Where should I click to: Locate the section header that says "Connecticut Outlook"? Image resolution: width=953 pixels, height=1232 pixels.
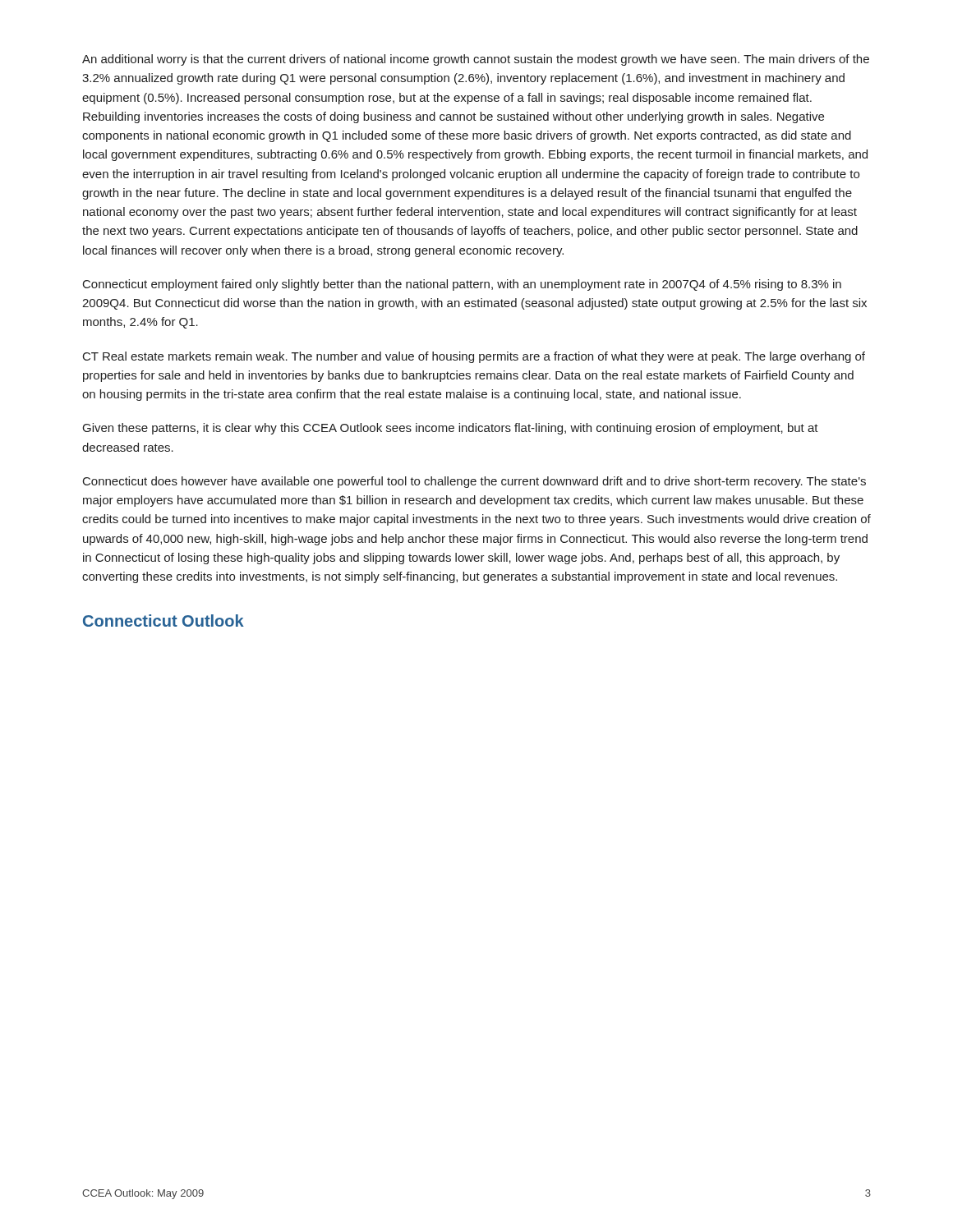point(163,621)
